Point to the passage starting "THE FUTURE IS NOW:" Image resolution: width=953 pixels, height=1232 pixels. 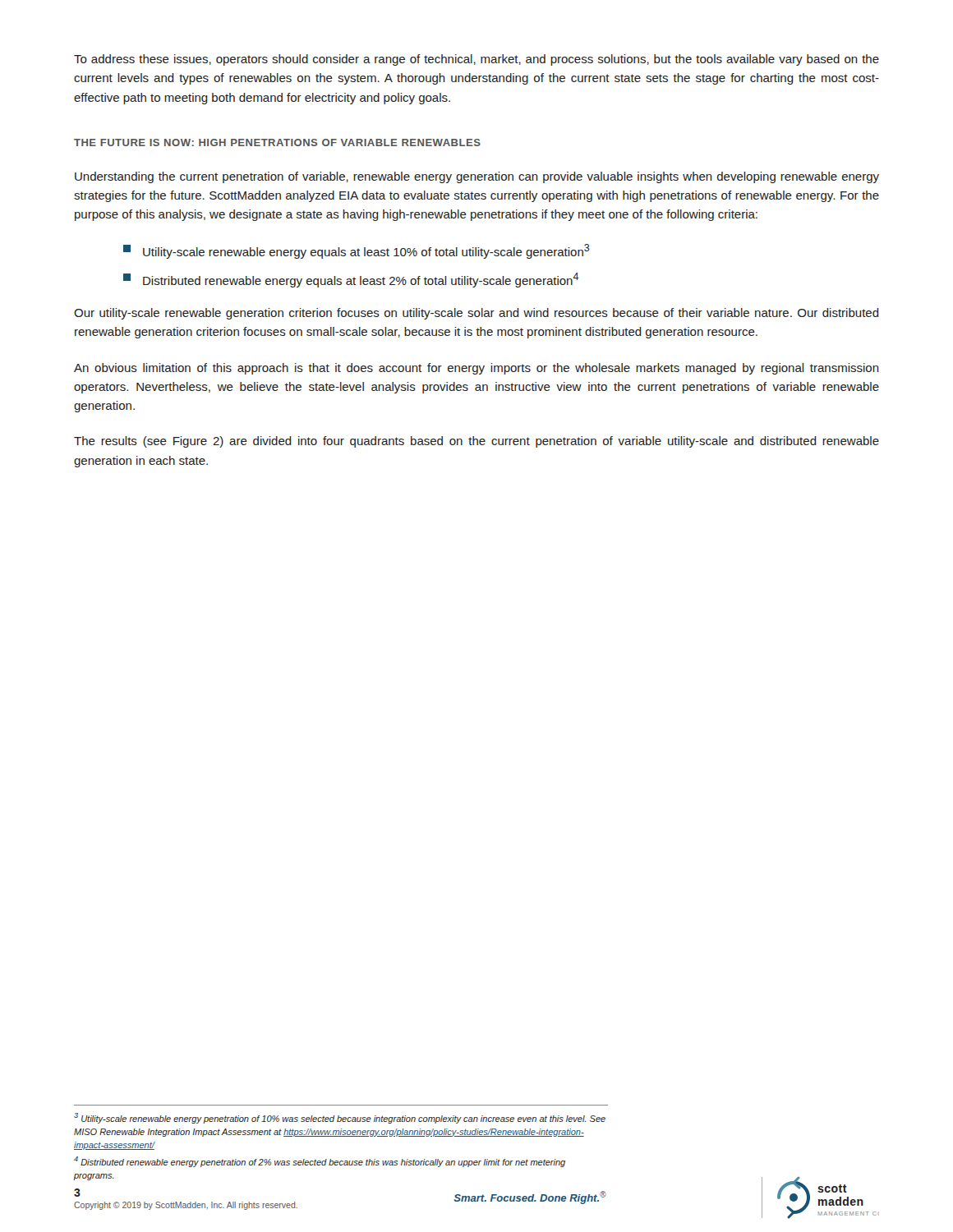[x=277, y=142]
